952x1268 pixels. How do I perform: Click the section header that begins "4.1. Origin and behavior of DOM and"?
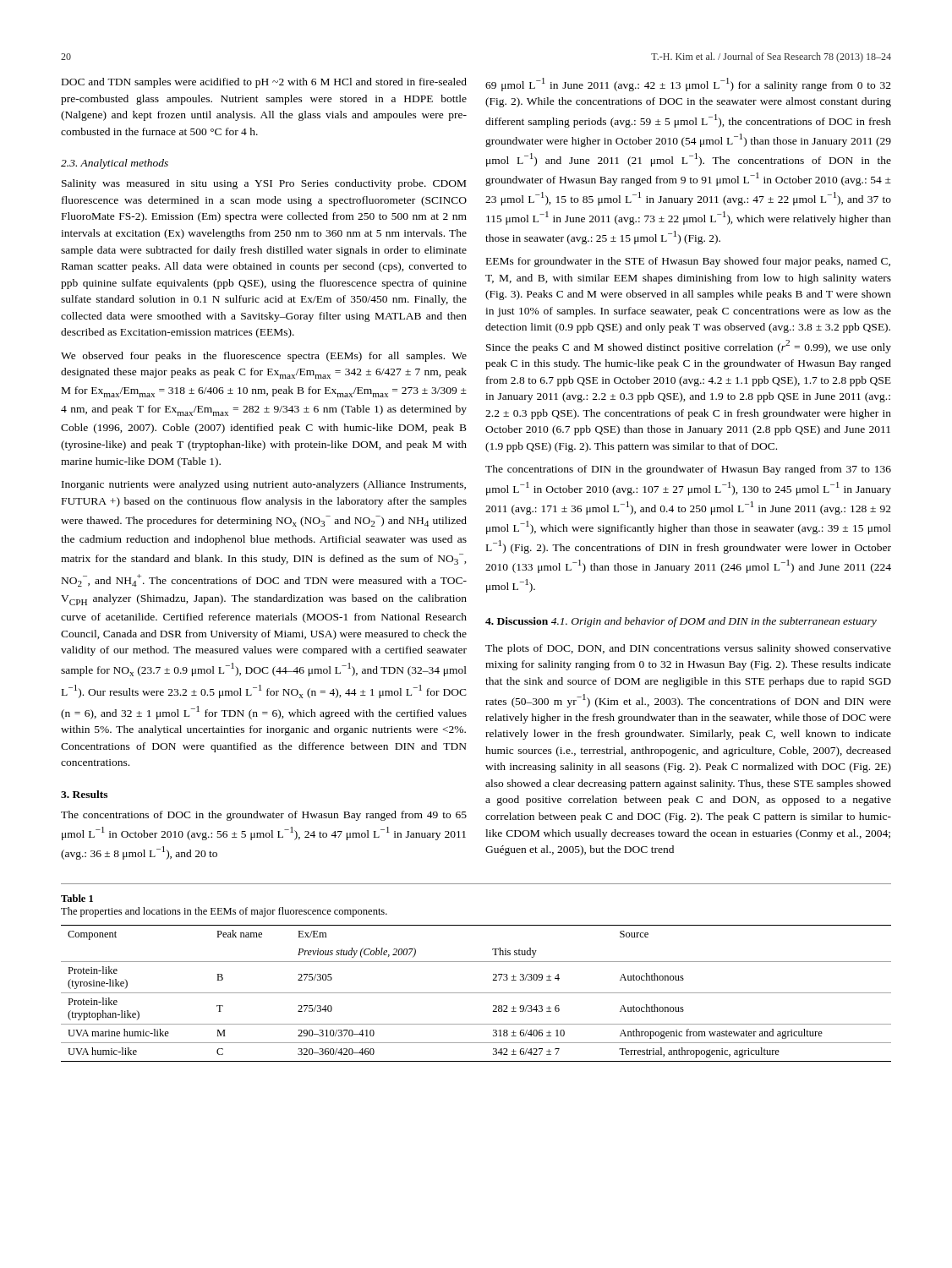(714, 621)
